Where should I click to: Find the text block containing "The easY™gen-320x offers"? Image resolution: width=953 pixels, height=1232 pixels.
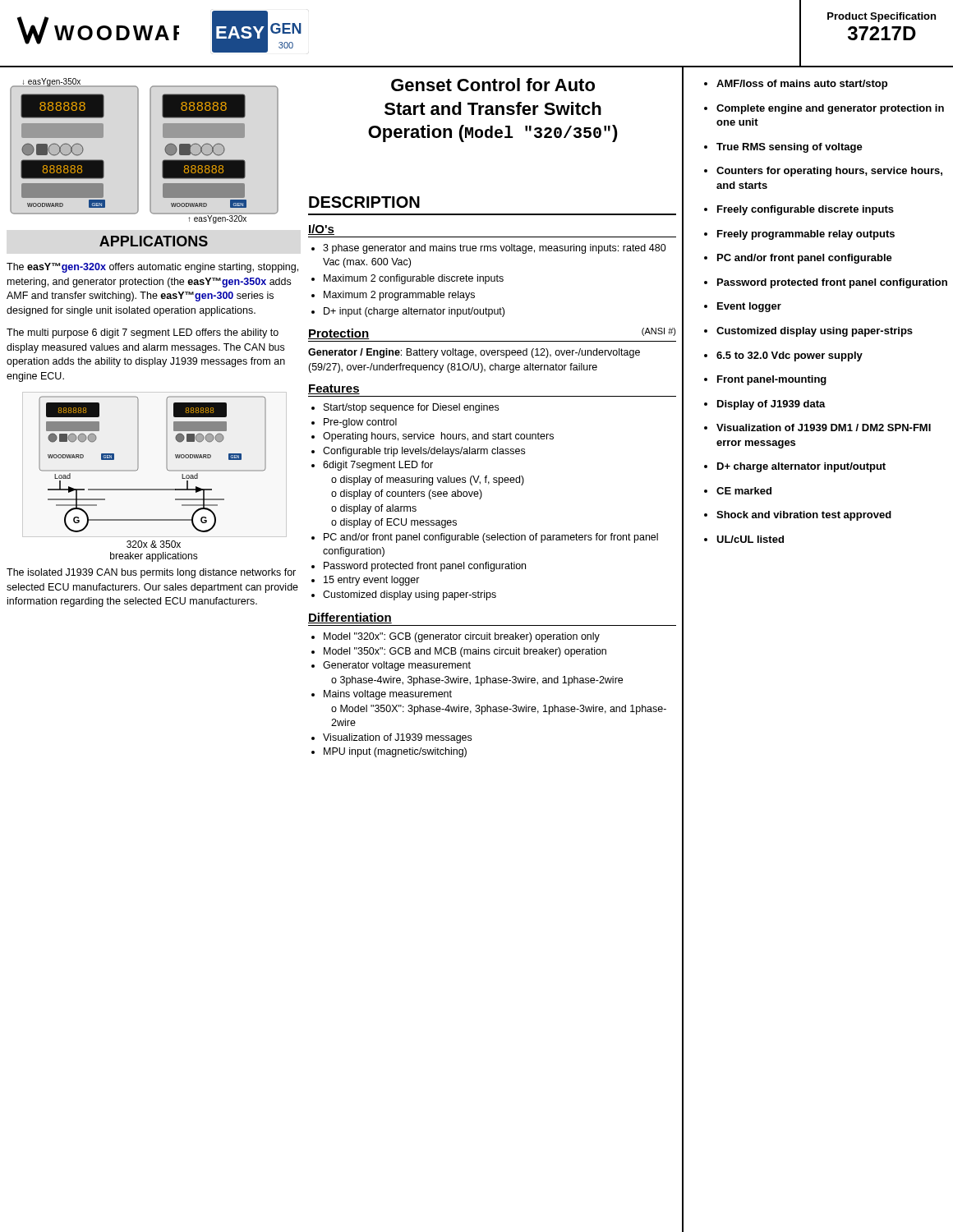[x=153, y=288]
